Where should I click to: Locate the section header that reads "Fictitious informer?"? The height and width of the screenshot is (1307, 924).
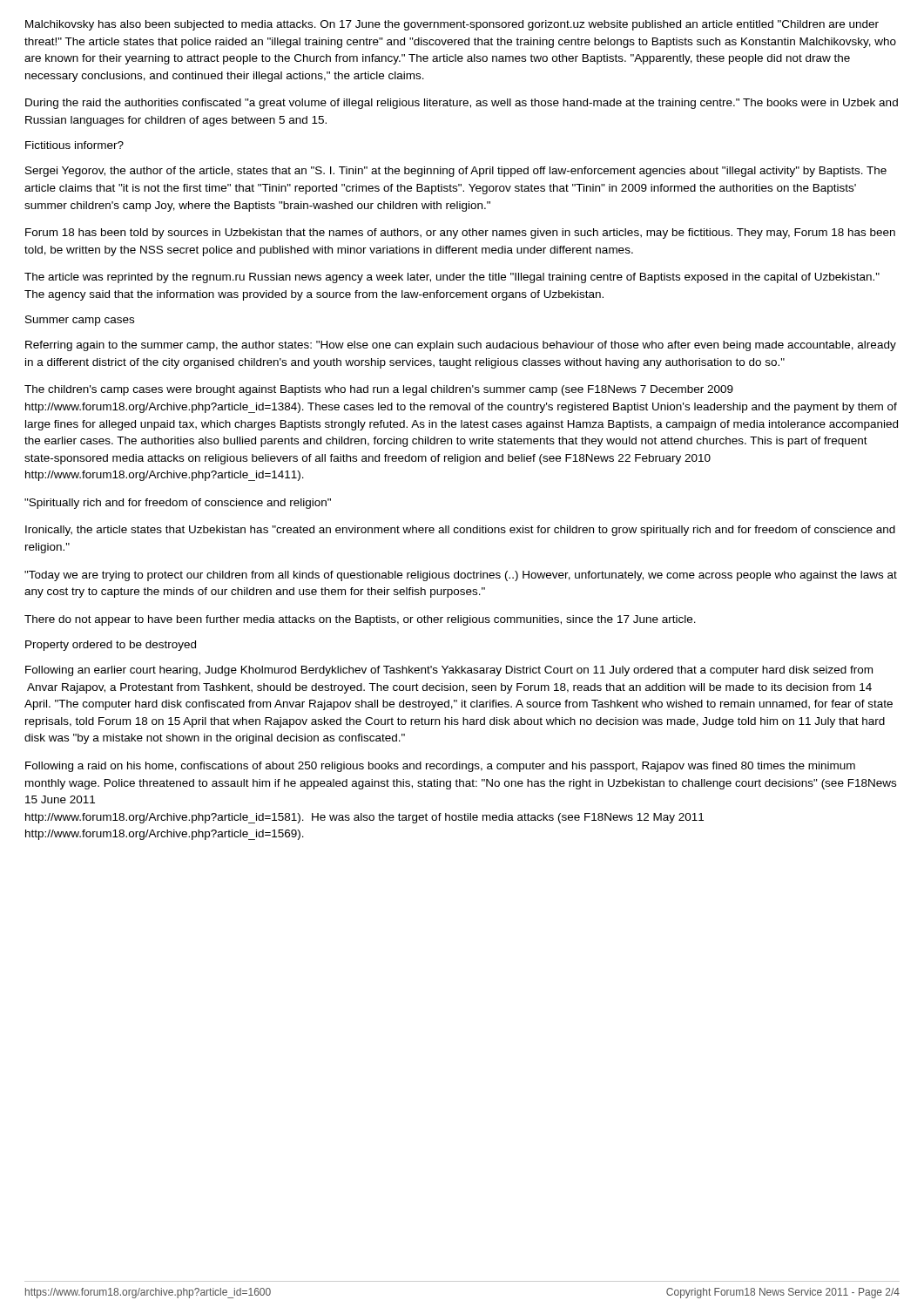click(x=74, y=145)
